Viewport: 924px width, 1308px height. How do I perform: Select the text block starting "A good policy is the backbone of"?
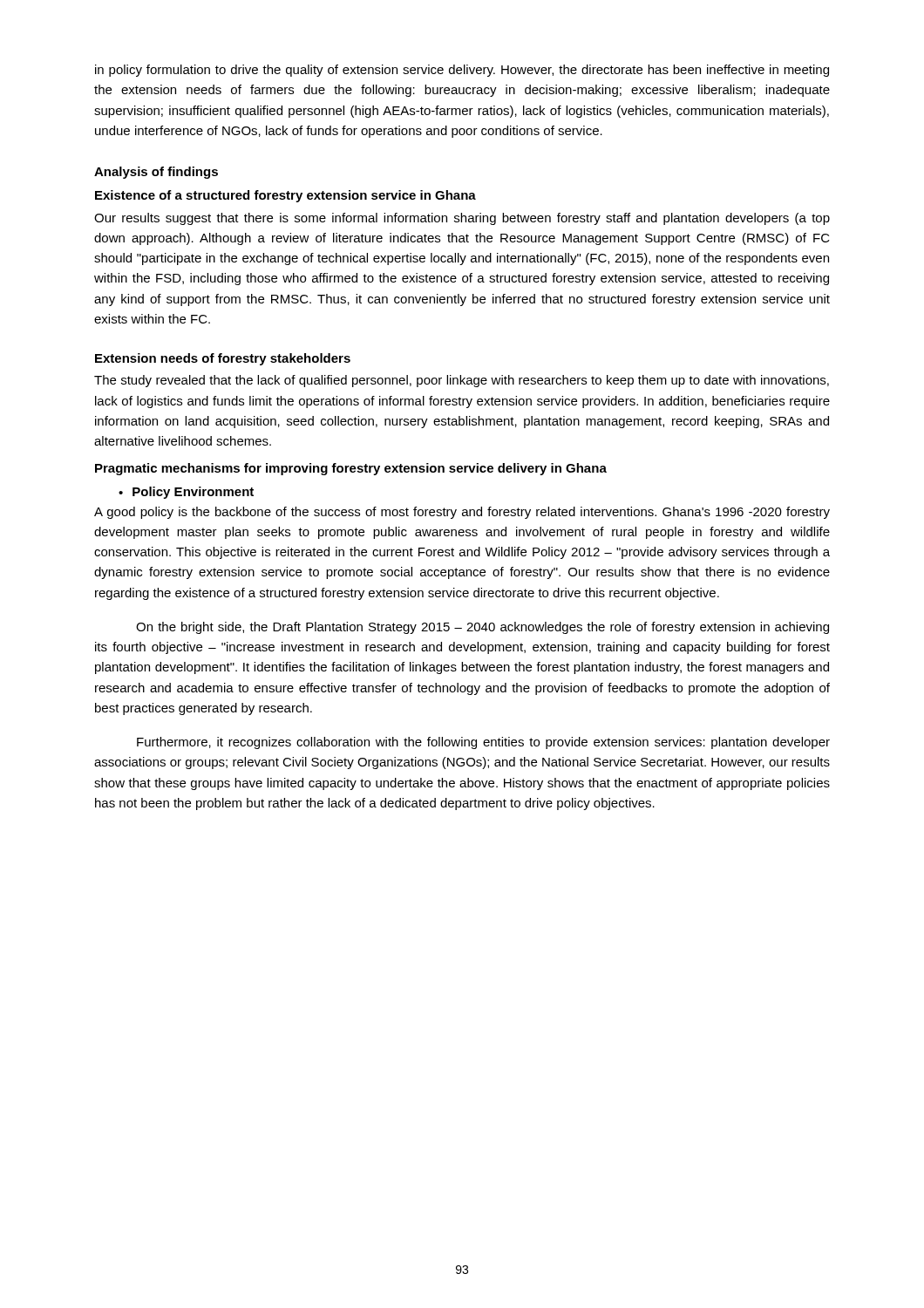[462, 552]
